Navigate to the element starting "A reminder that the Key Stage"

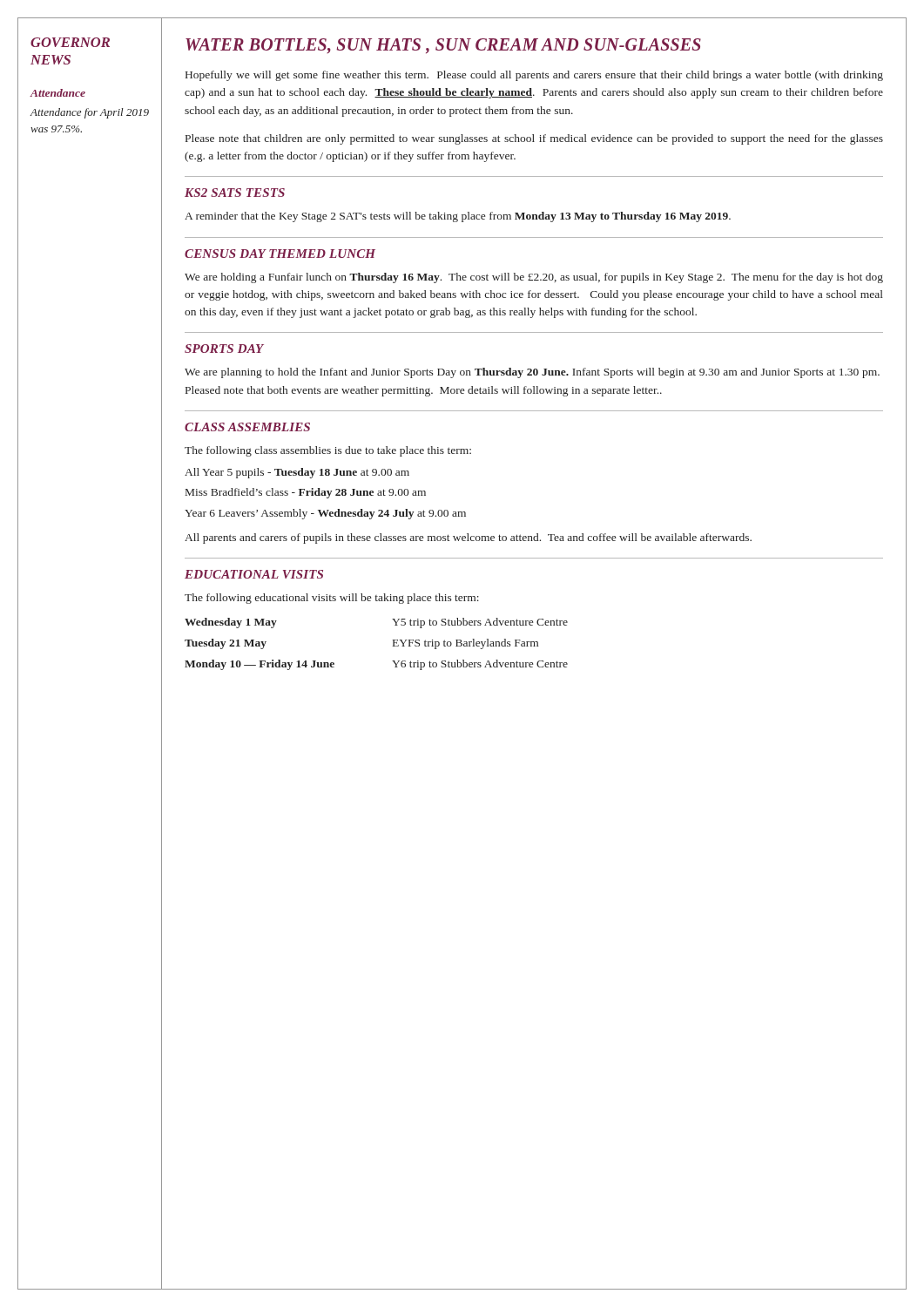point(458,216)
